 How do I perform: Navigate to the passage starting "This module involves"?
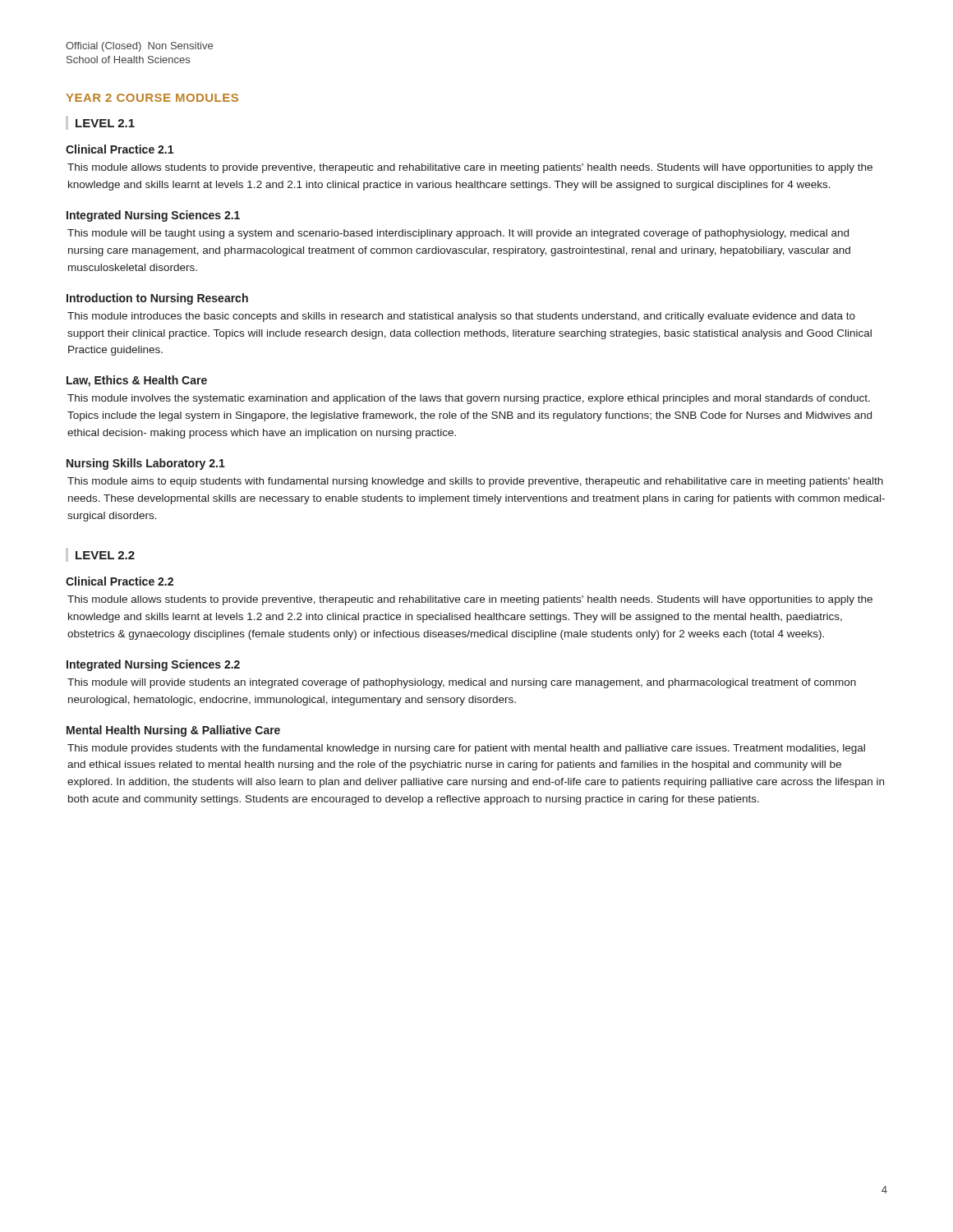470,415
